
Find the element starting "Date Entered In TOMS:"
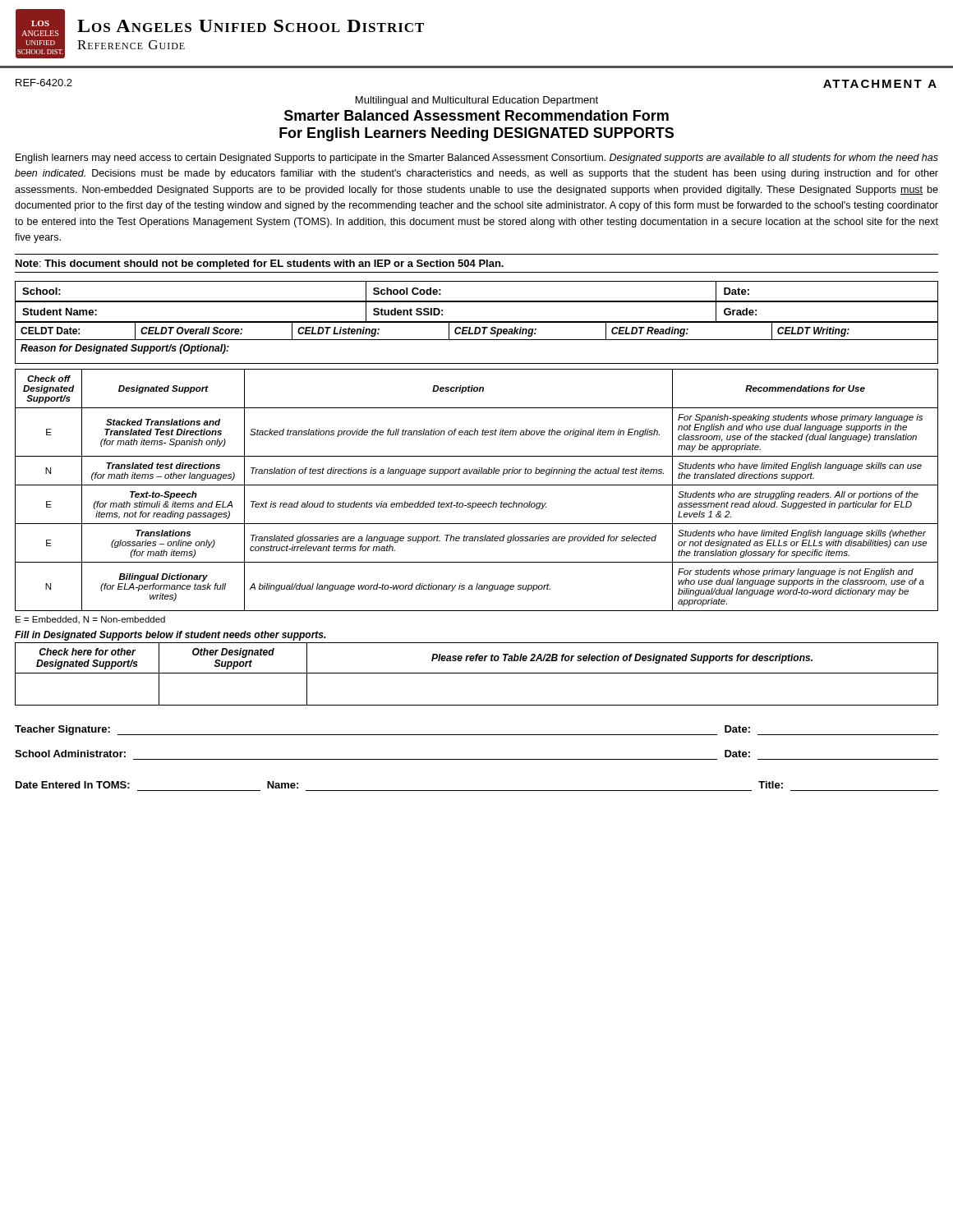point(476,785)
